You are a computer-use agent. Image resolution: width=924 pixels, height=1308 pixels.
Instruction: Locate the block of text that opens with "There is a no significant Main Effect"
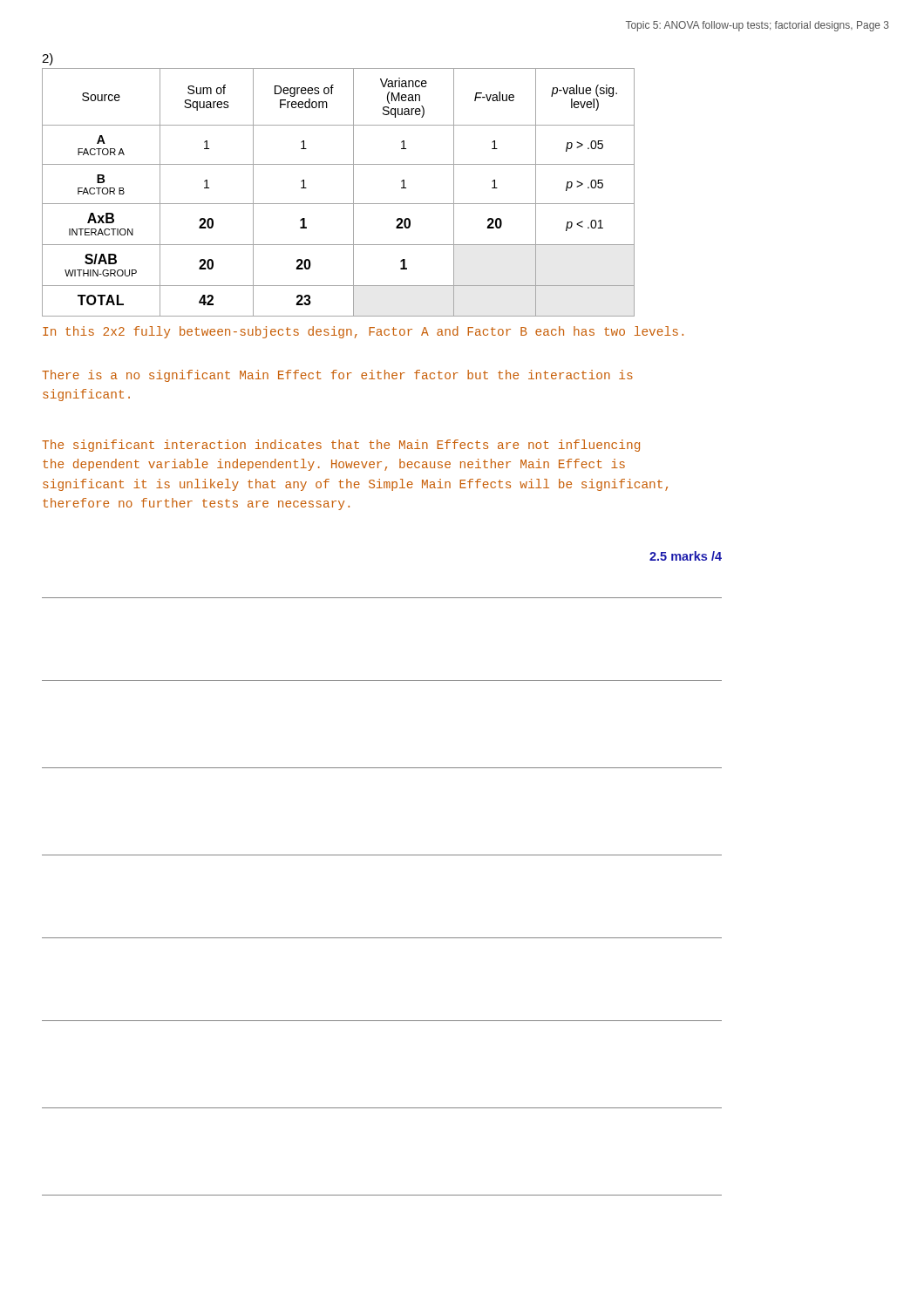(338, 386)
